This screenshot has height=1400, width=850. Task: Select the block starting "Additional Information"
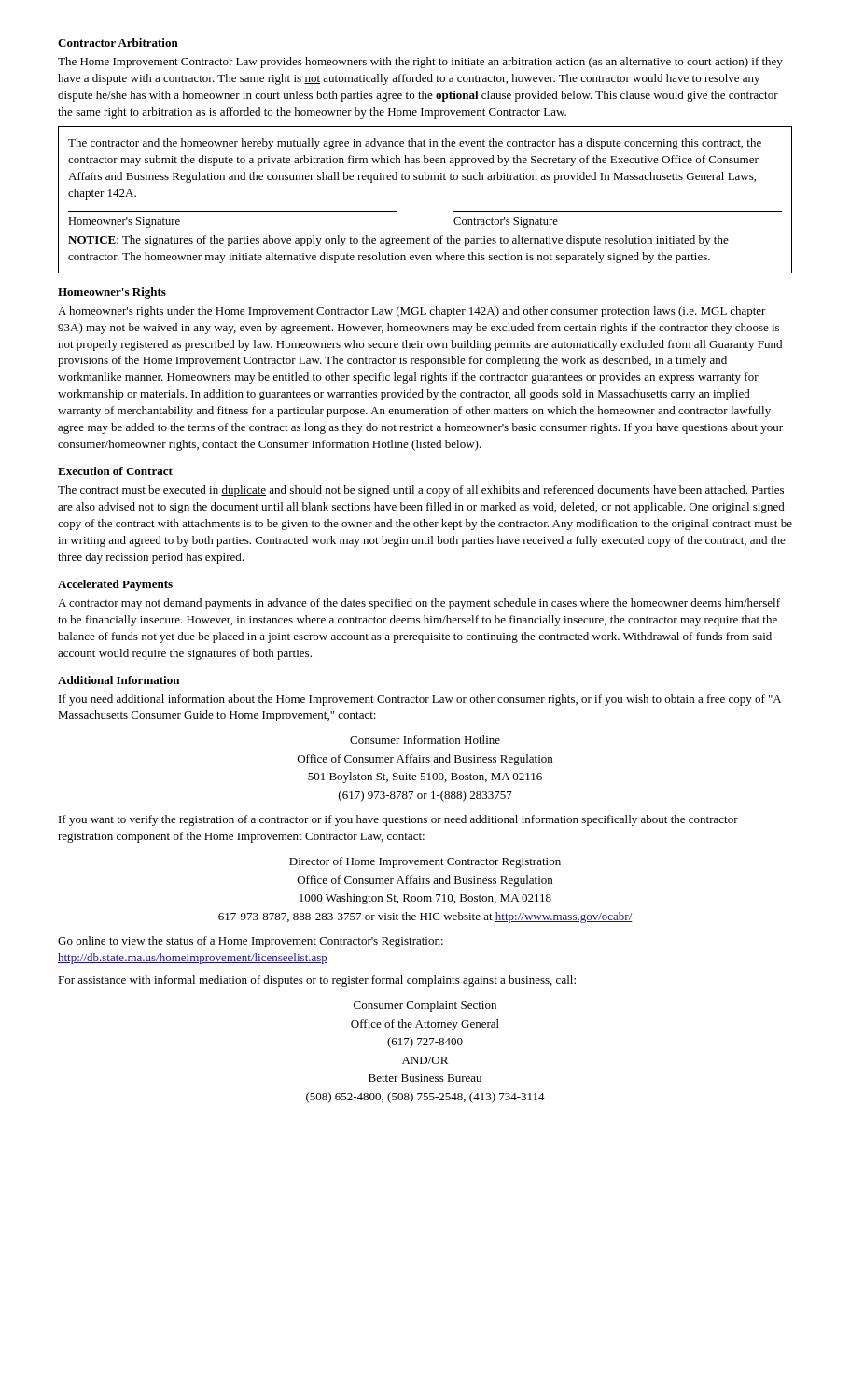pyautogui.click(x=119, y=679)
